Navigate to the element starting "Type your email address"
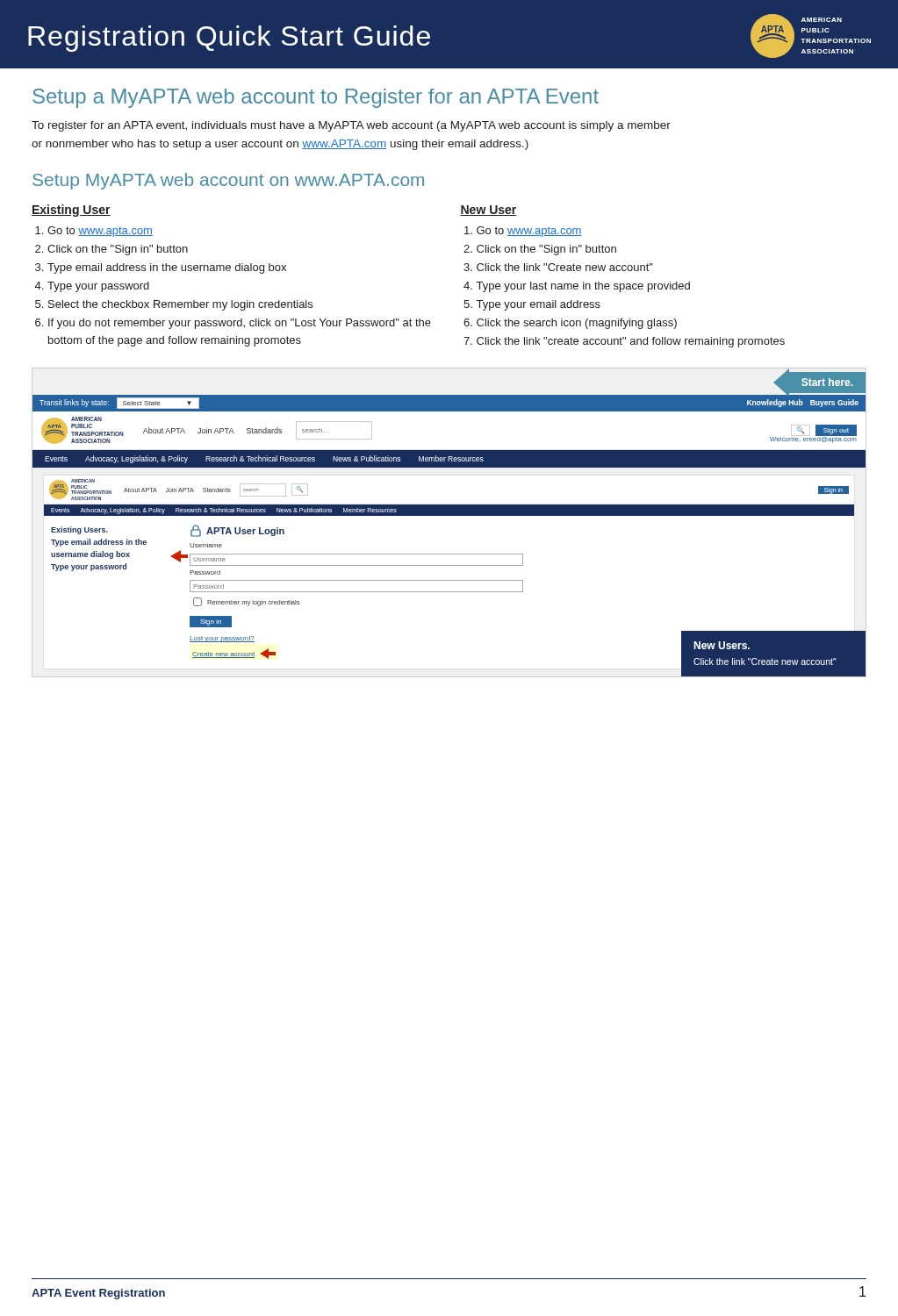Viewport: 898px width, 1316px height. (538, 304)
